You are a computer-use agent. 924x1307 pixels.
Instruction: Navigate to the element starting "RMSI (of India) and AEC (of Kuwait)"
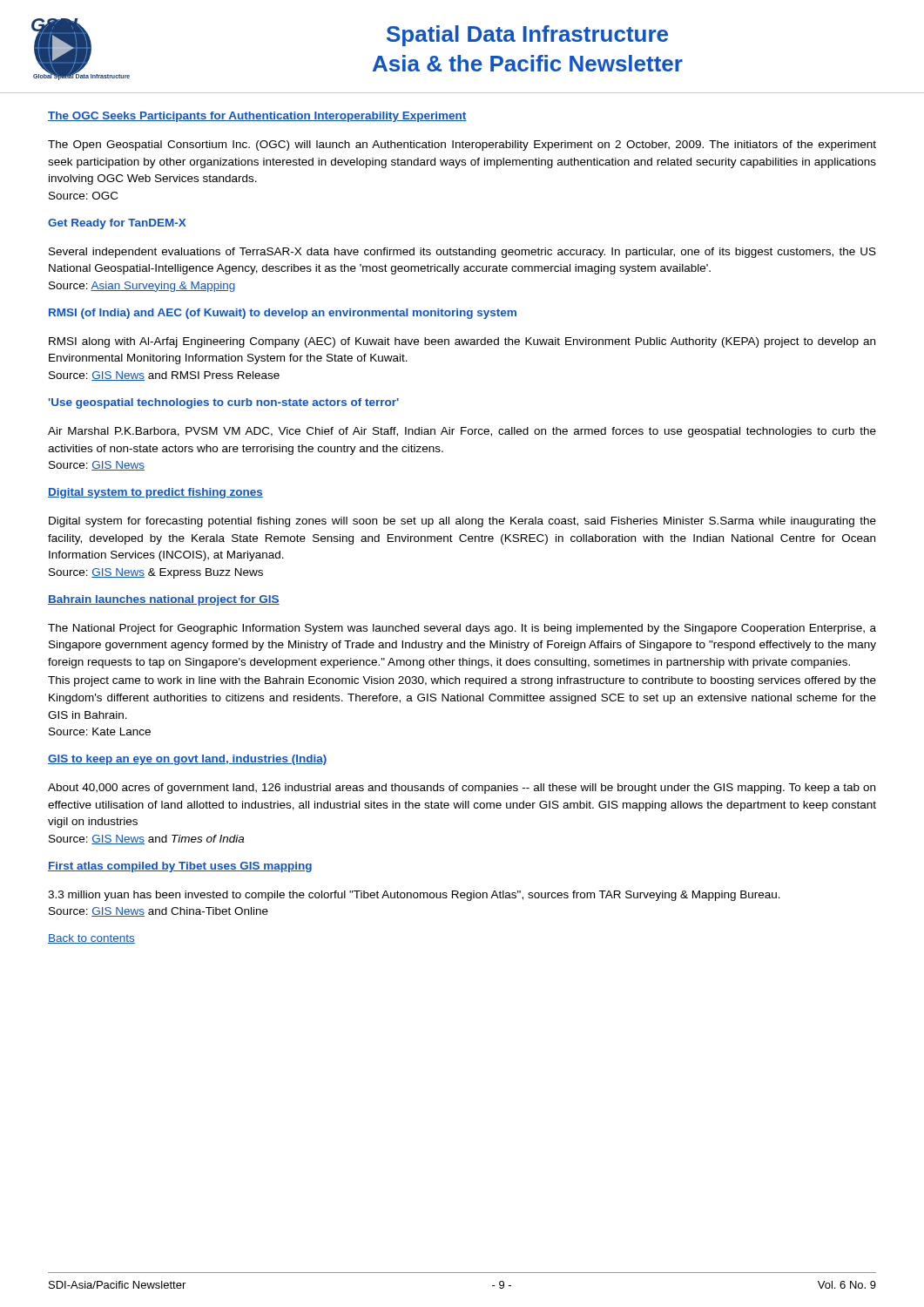coord(282,312)
